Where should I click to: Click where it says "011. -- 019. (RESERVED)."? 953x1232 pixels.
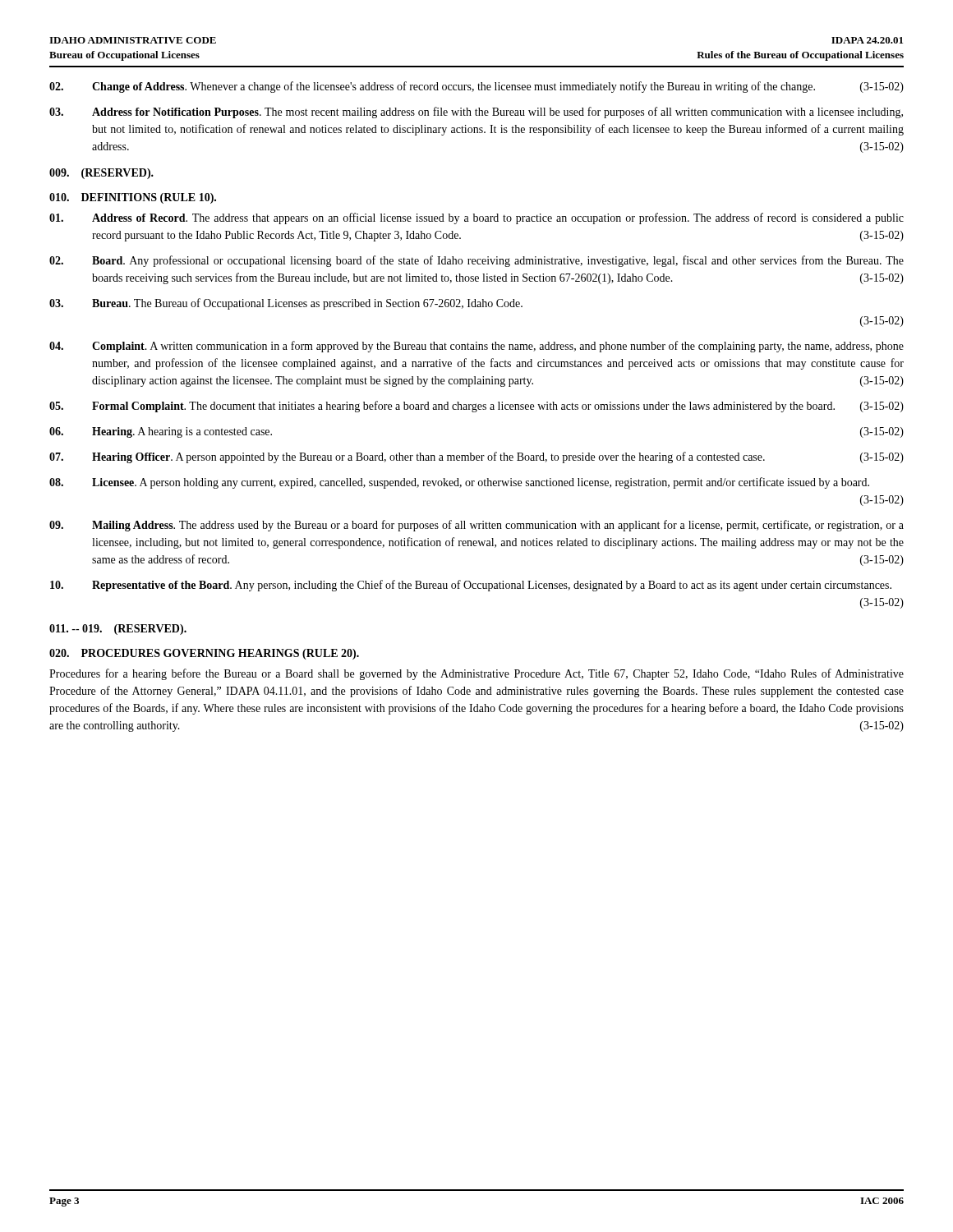pyautogui.click(x=118, y=629)
